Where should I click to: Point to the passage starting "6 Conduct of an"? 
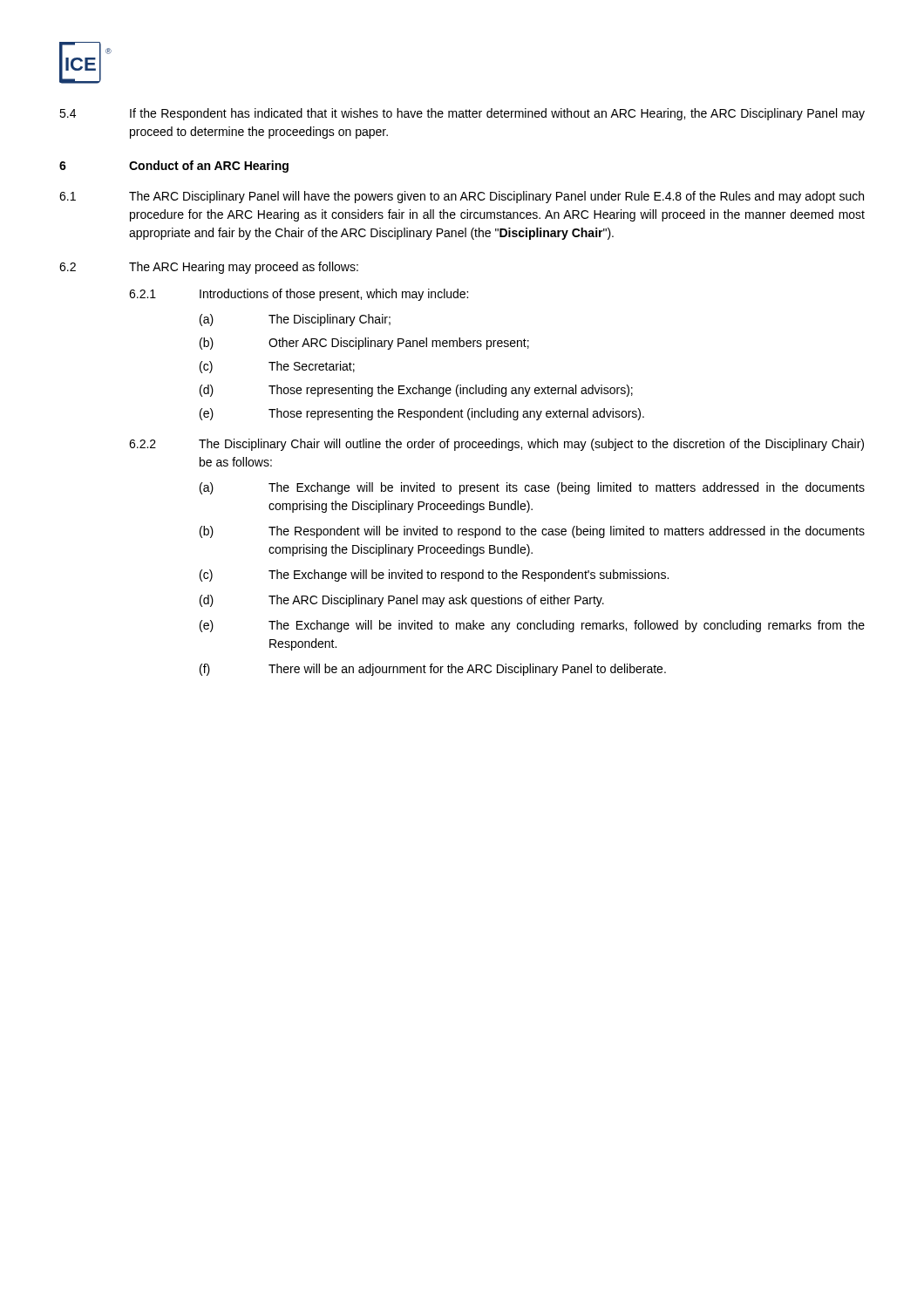point(174,167)
